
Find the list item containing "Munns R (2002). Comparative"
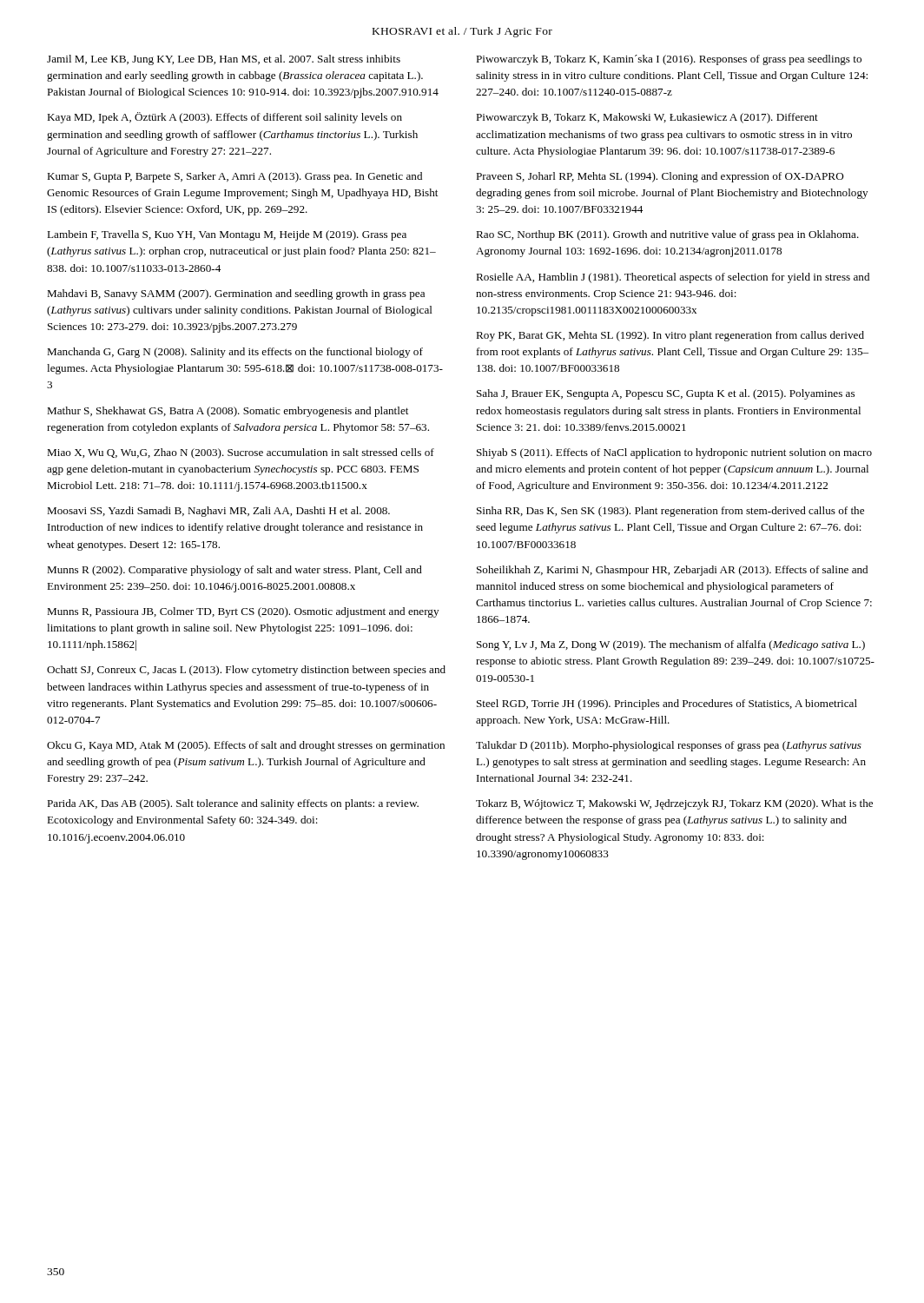[234, 577]
